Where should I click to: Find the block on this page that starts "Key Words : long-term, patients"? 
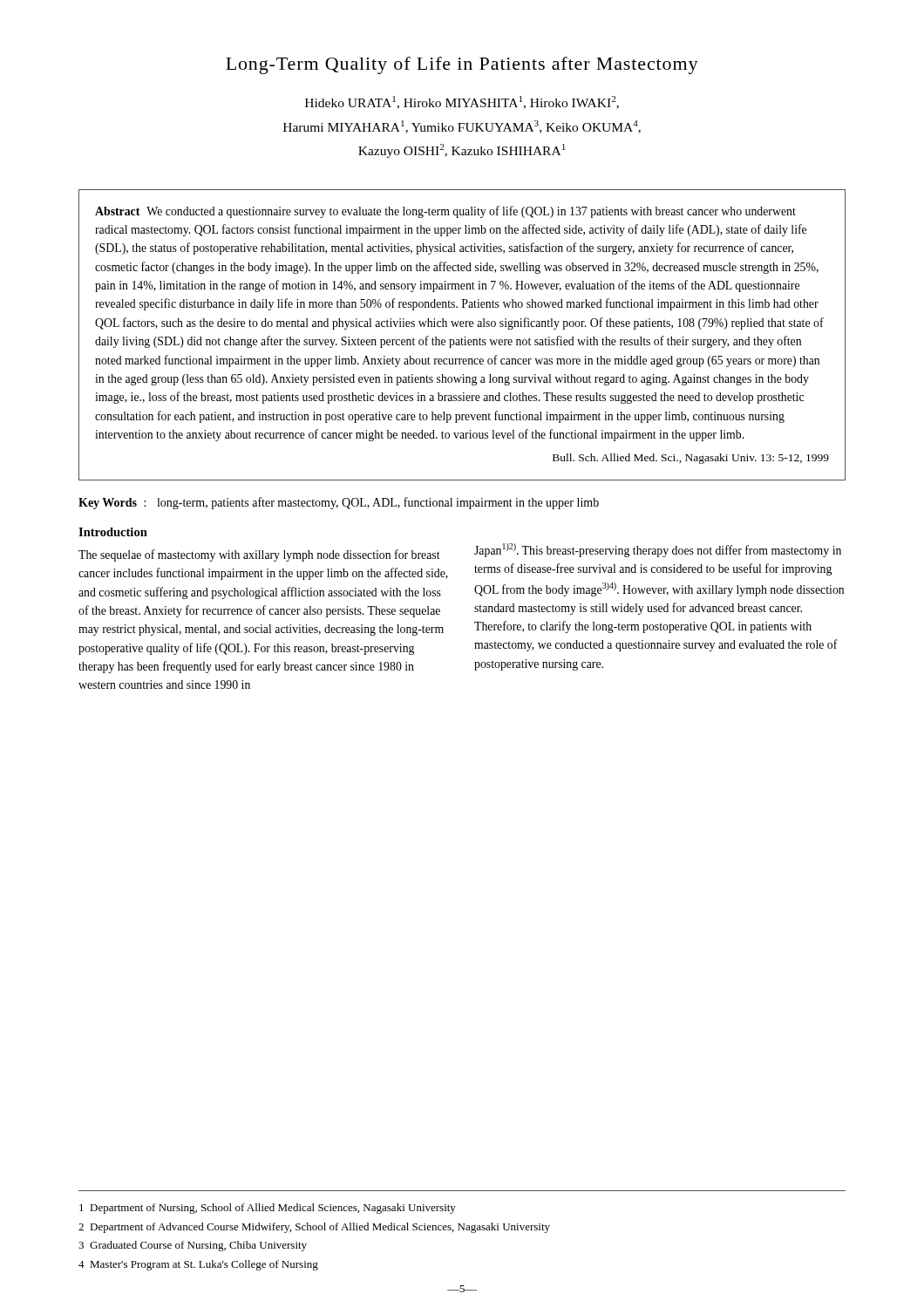(x=339, y=503)
